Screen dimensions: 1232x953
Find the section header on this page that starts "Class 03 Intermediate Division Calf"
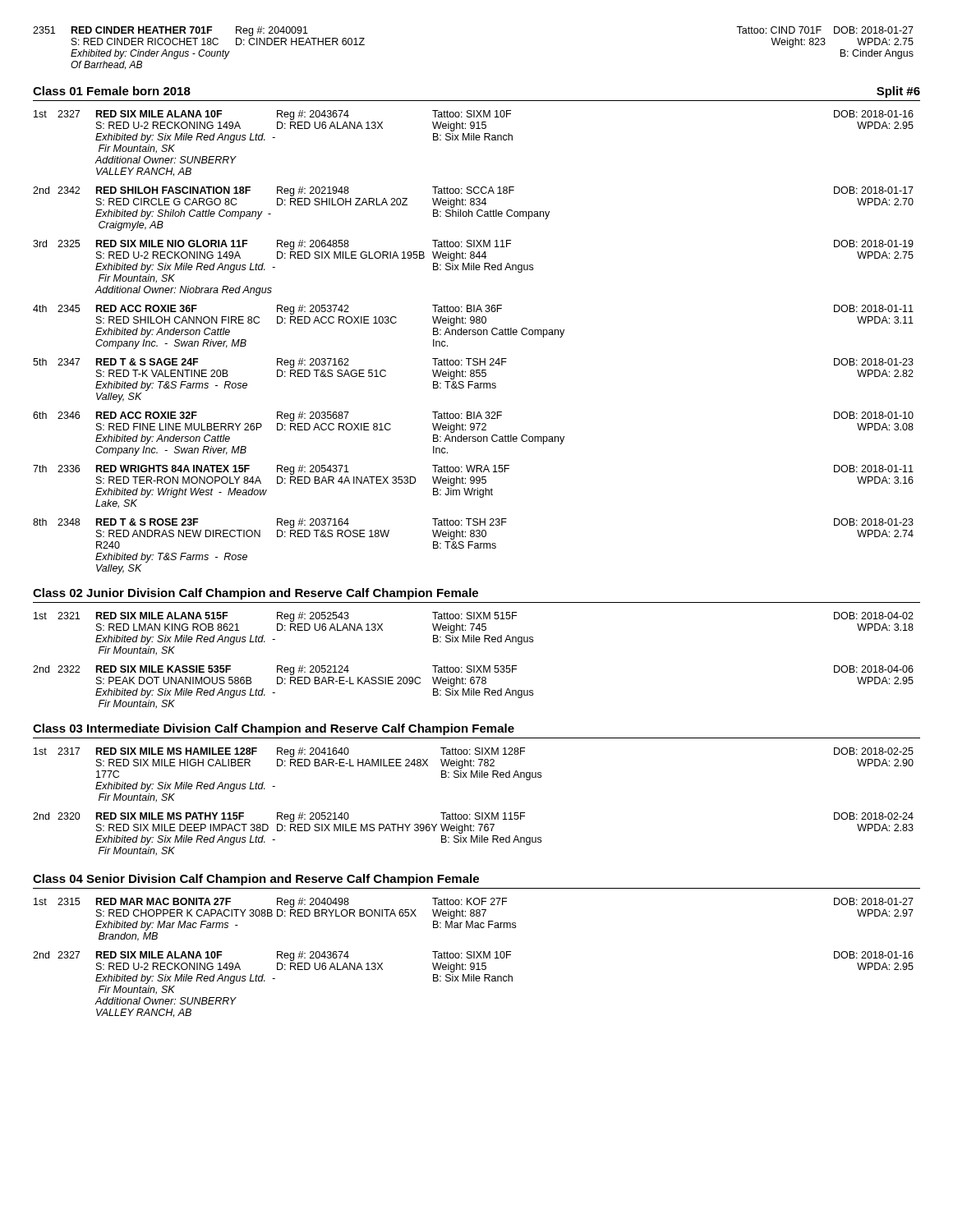click(274, 728)
